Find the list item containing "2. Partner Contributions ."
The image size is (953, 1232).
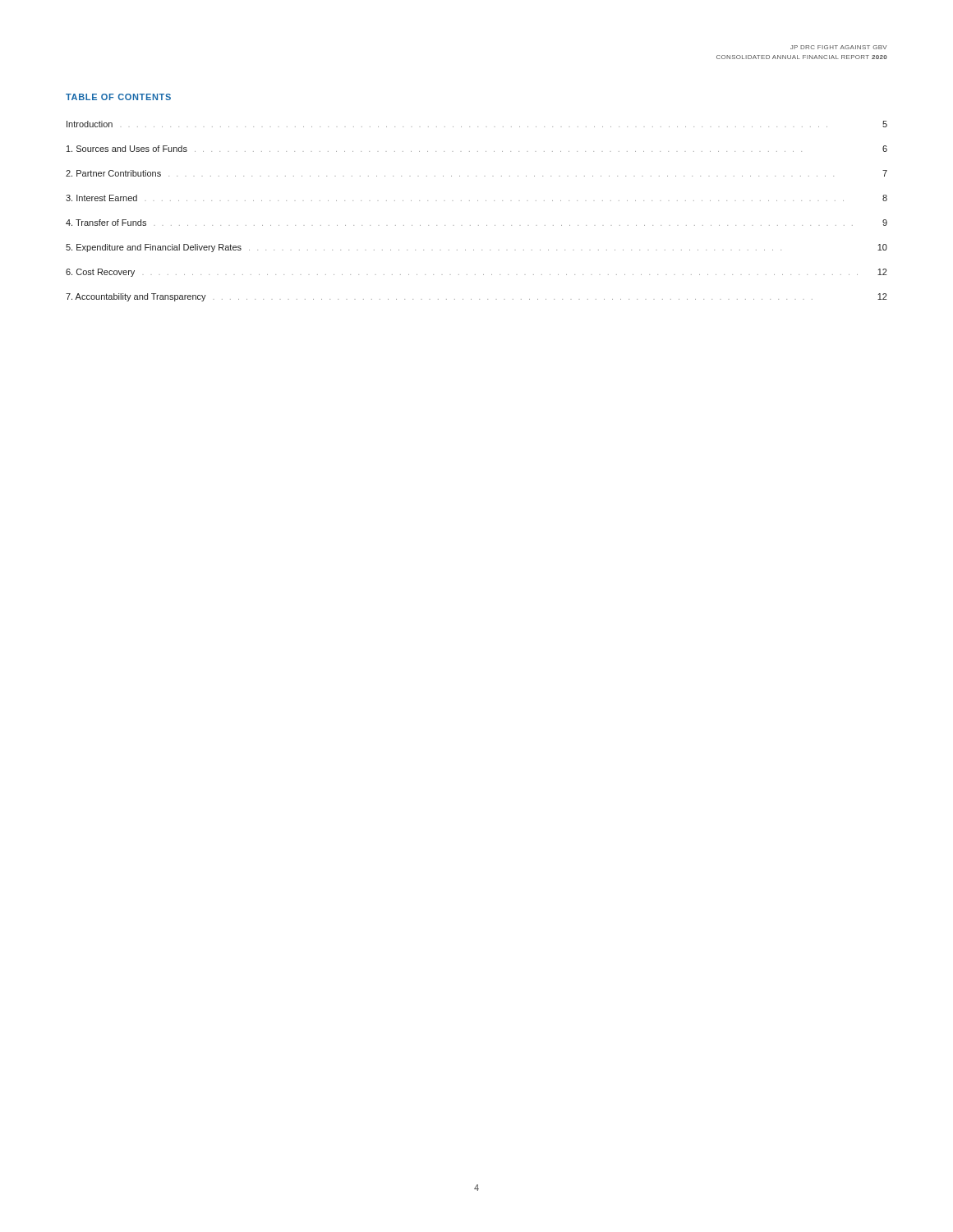(476, 173)
